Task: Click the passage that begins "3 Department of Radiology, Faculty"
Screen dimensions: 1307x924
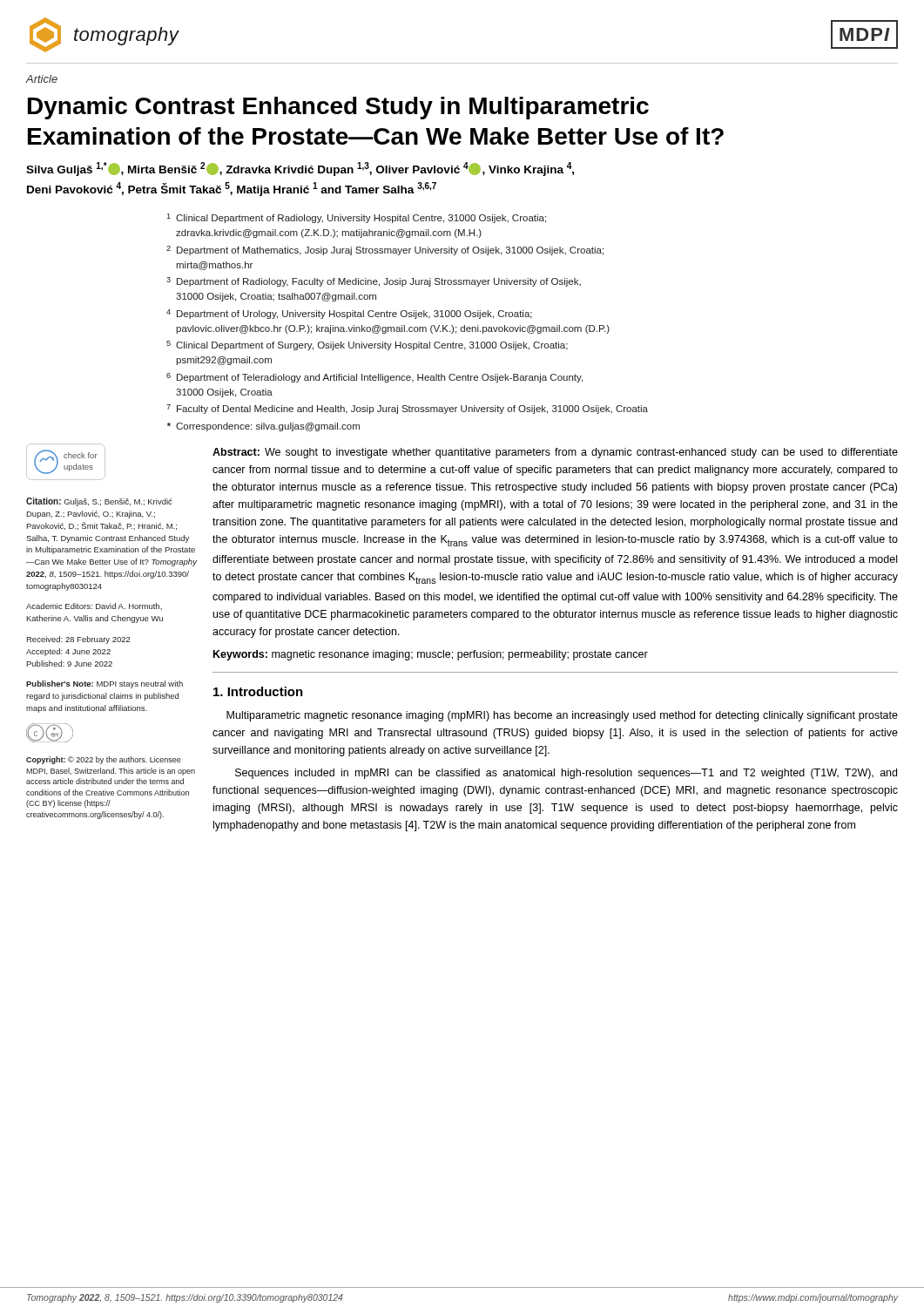Action: [527, 290]
